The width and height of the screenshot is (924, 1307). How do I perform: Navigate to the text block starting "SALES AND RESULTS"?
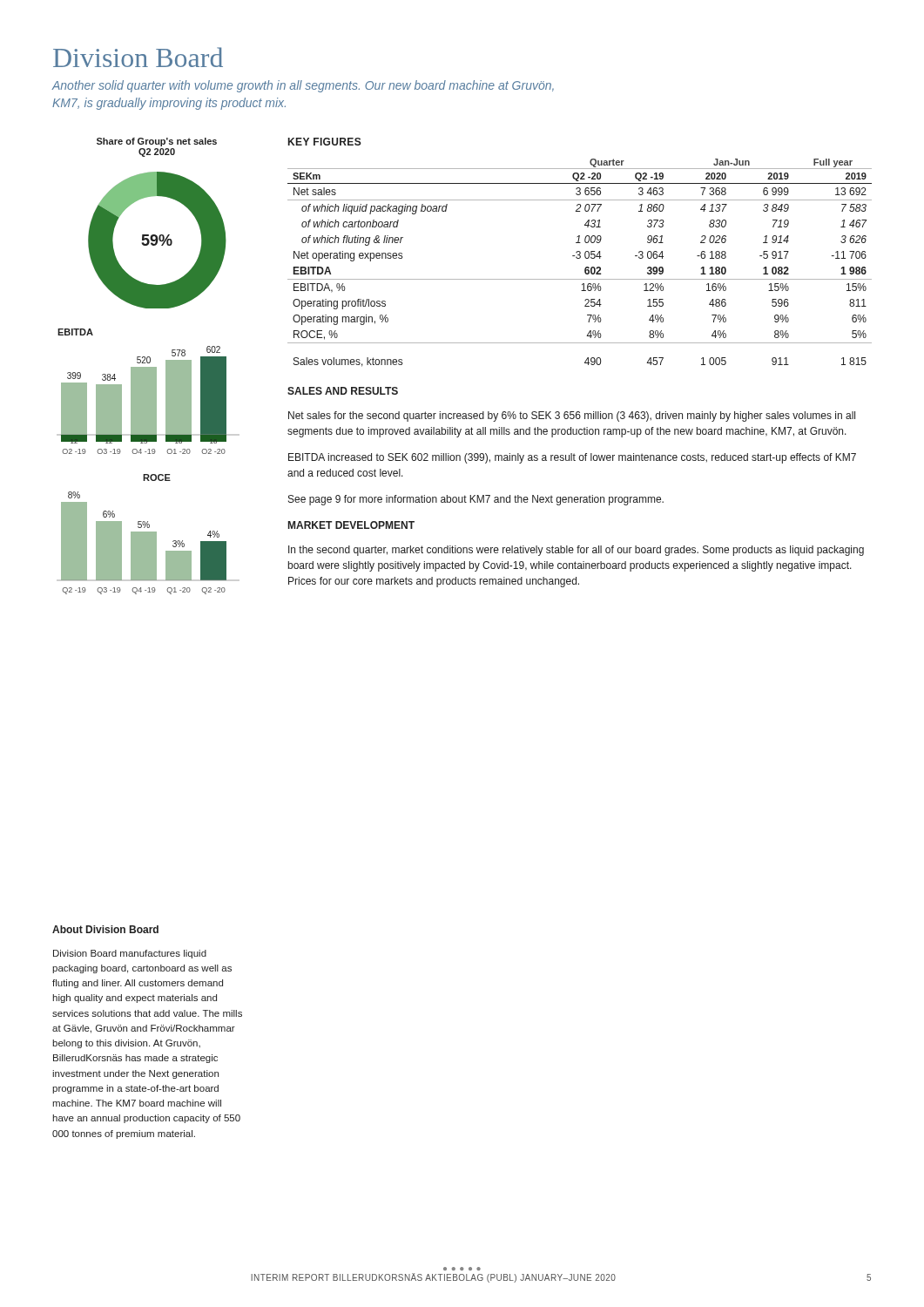coord(343,391)
